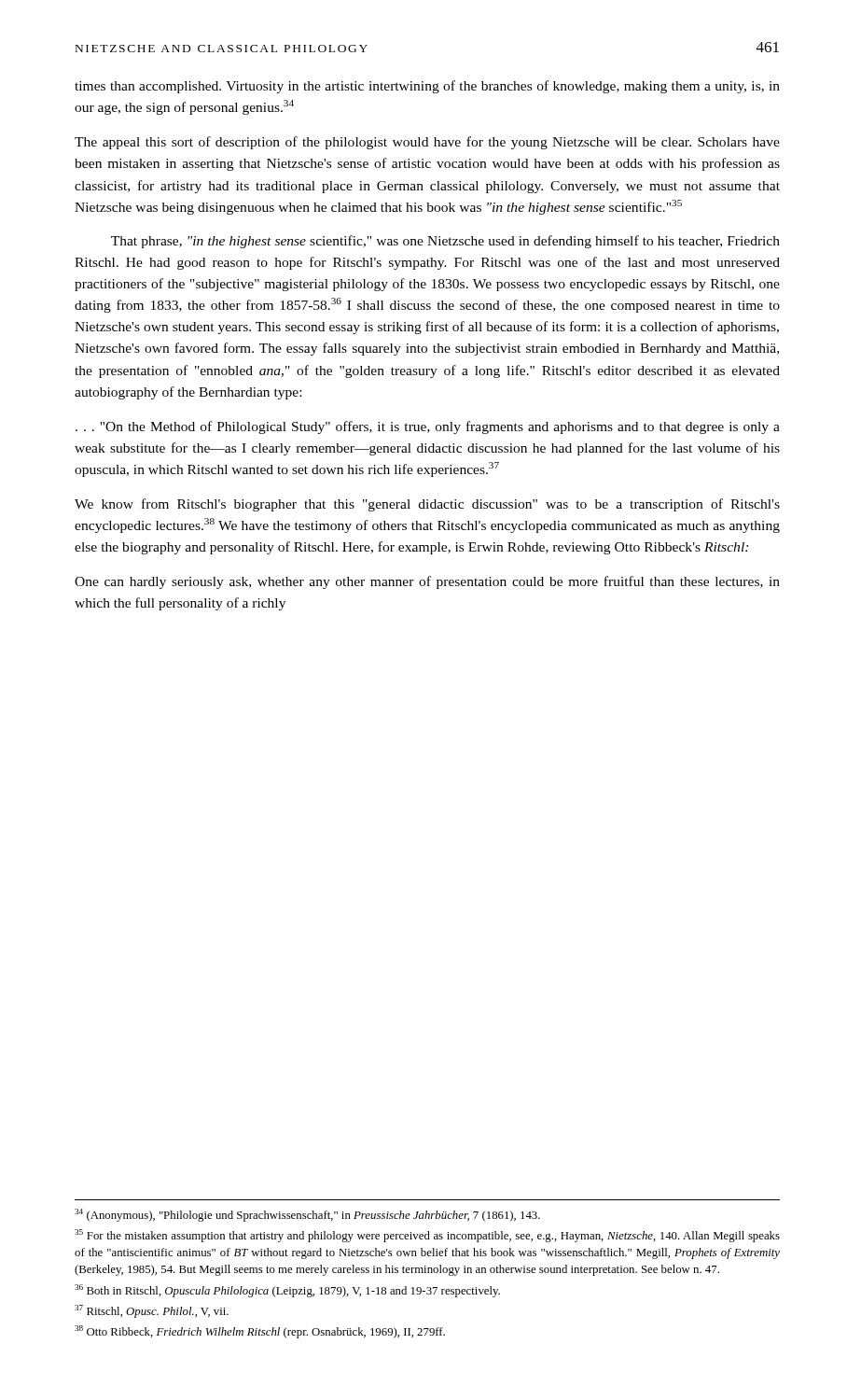Locate the text block that says "times than accomplished. Virtuosity in the"
Screen dimensions: 1400x847
coord(427,97)
